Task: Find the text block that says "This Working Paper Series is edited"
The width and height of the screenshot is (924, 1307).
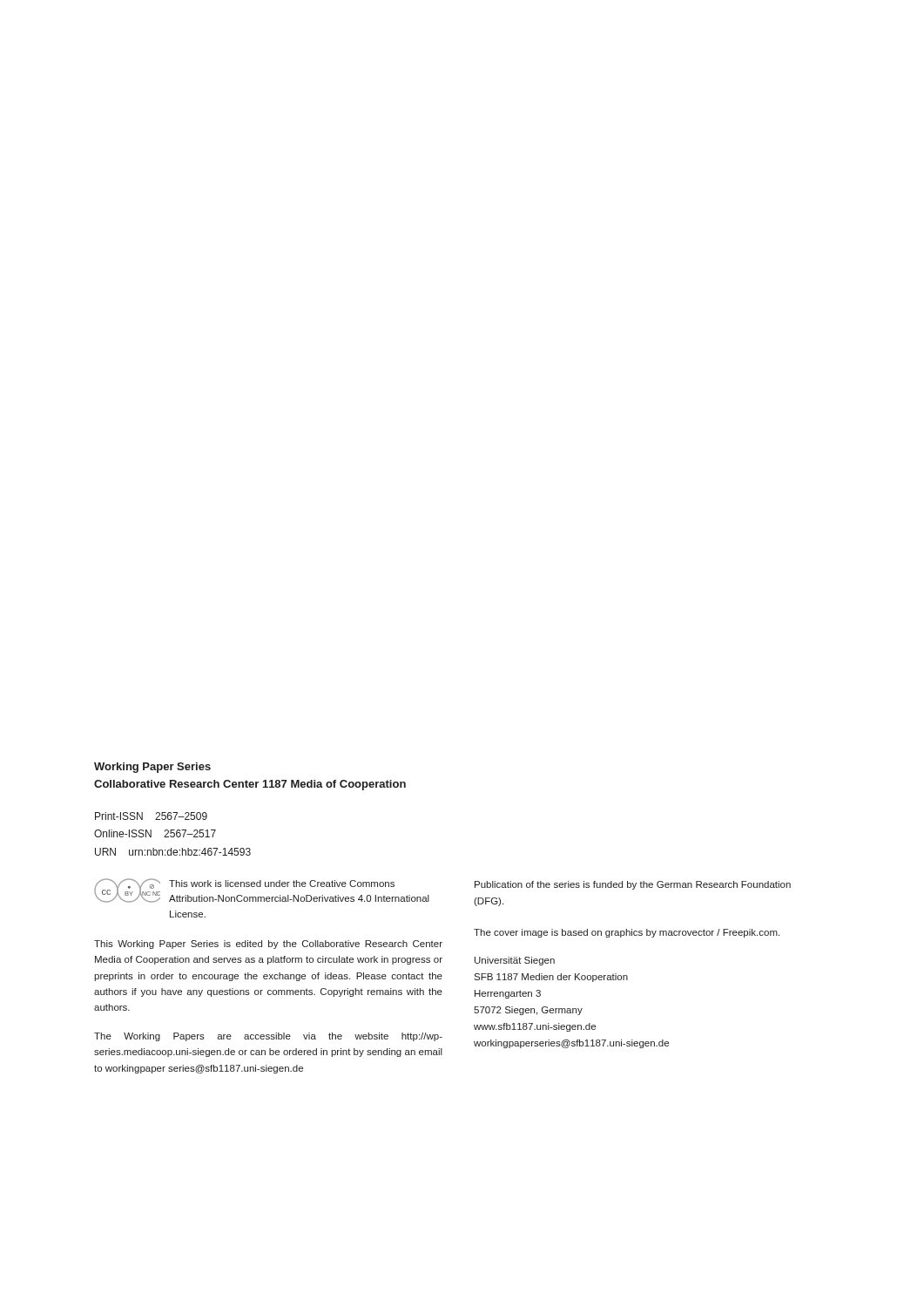Action: (x=268, y=976)
